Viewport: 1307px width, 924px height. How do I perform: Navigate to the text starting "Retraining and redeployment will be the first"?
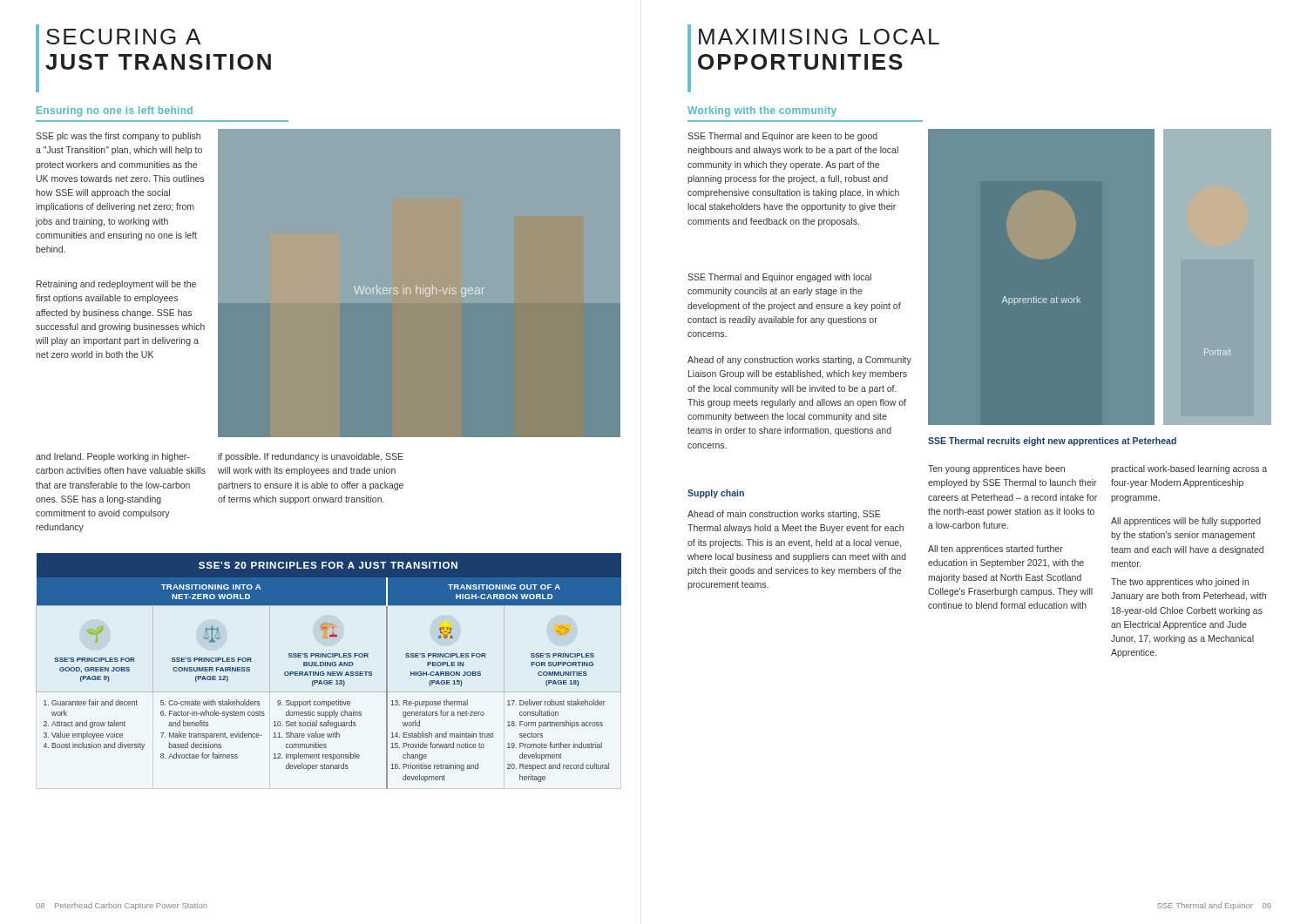pos(120,319)
